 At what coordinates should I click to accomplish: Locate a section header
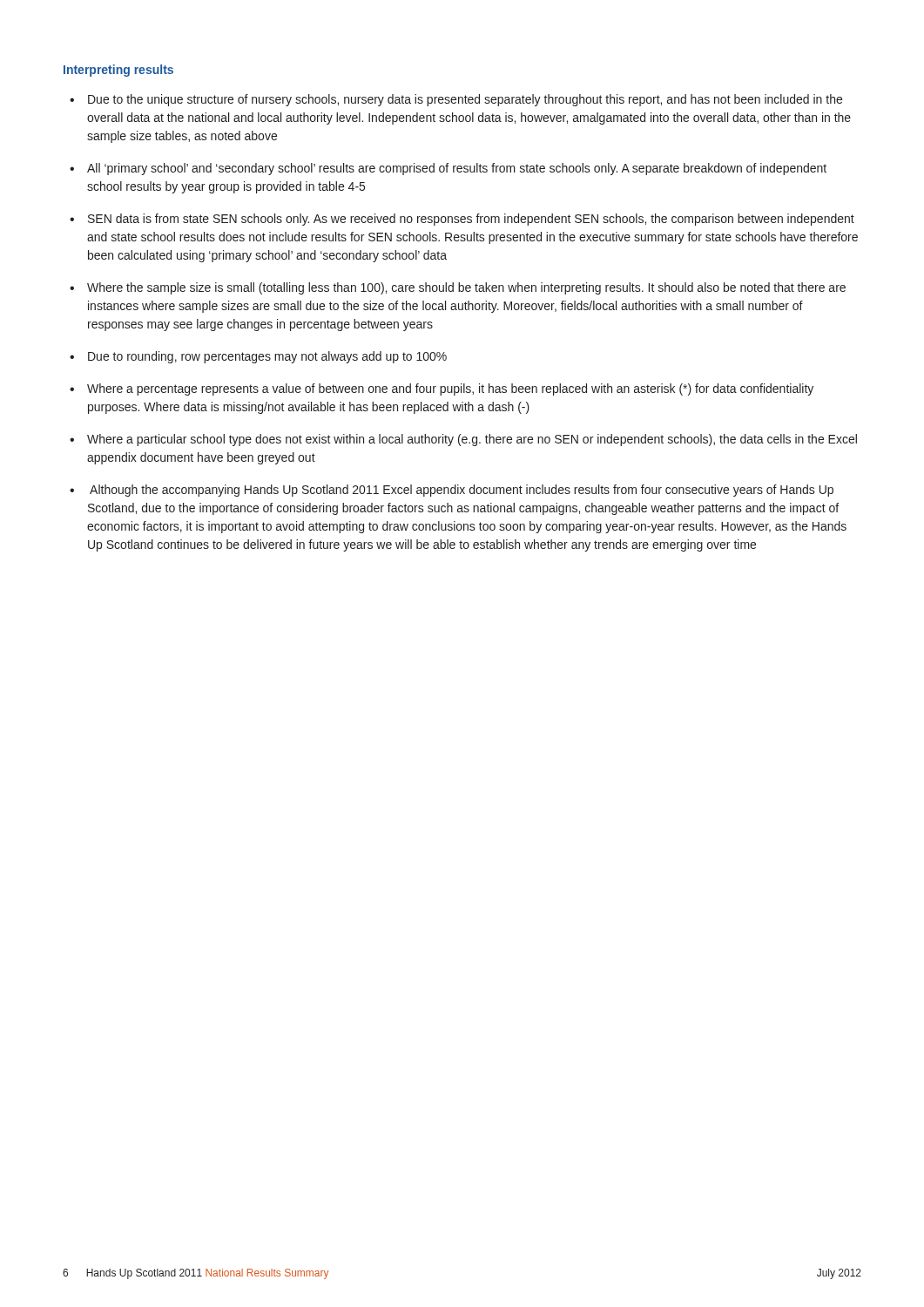(x=118, y=70)
